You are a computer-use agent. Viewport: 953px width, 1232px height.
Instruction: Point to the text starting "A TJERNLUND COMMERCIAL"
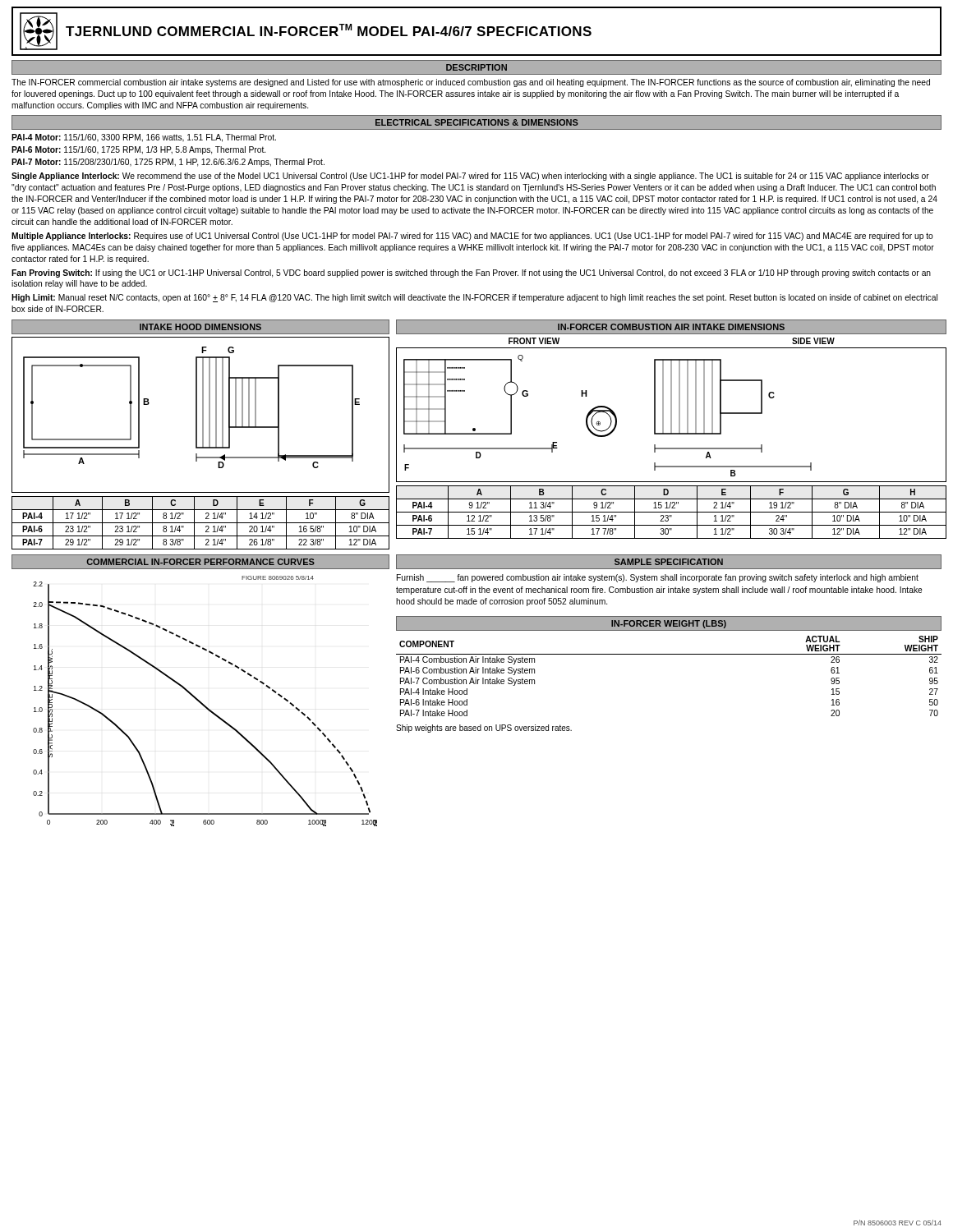[x=306, y=32]
